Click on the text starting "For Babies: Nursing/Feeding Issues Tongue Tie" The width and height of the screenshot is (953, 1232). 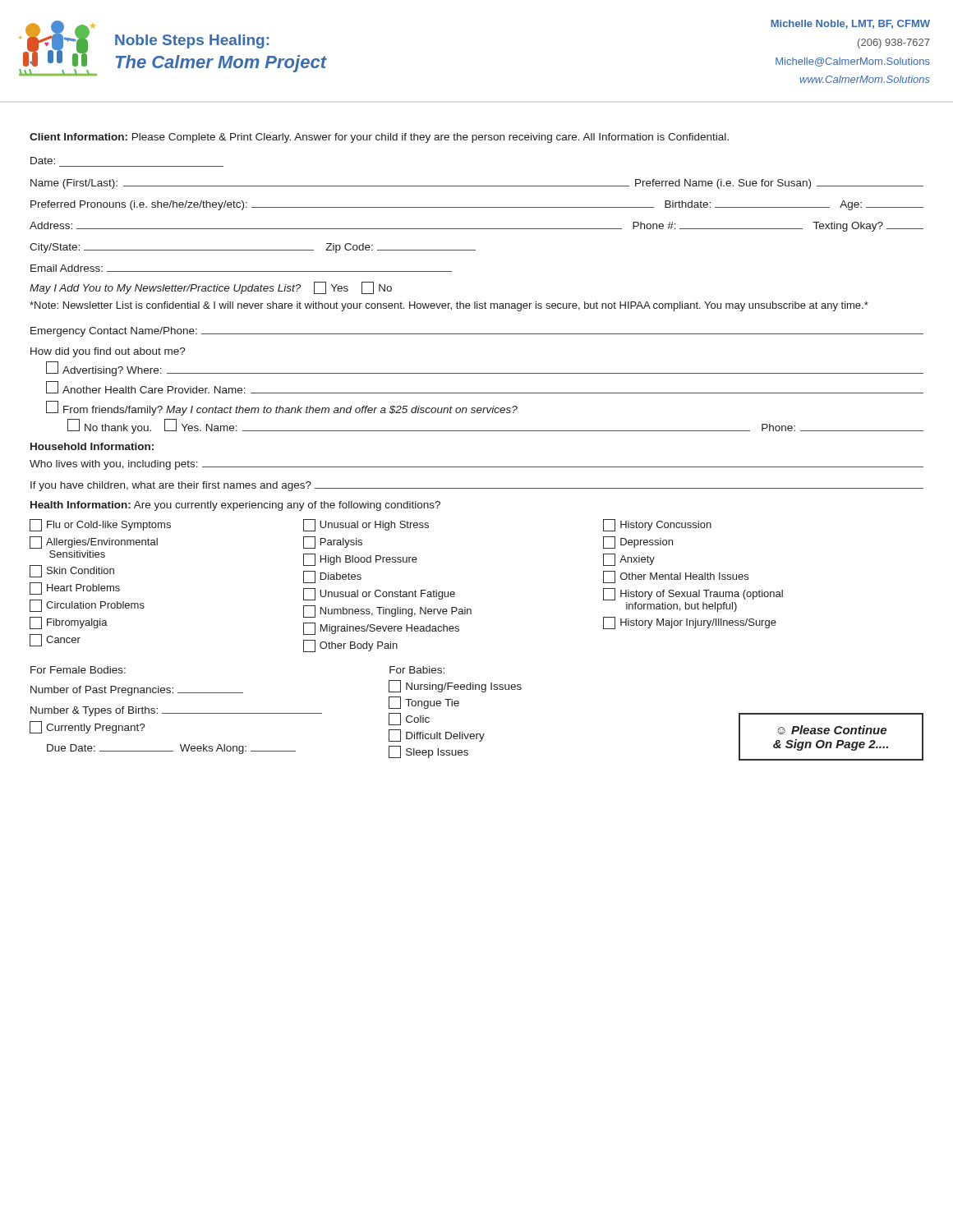tap(417, 670)
